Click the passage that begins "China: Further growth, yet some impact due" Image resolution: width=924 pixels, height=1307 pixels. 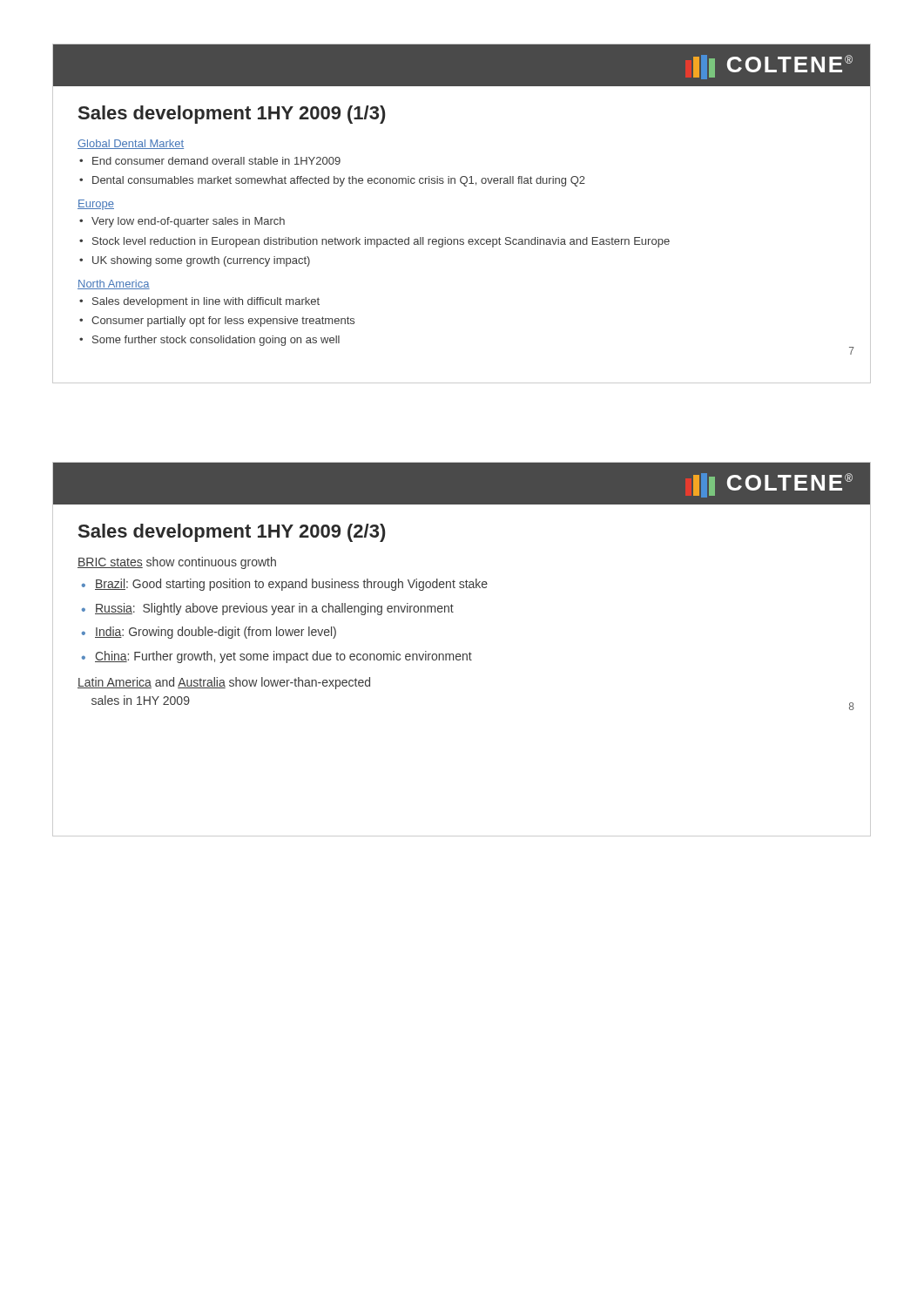click(x=462, y=657)
